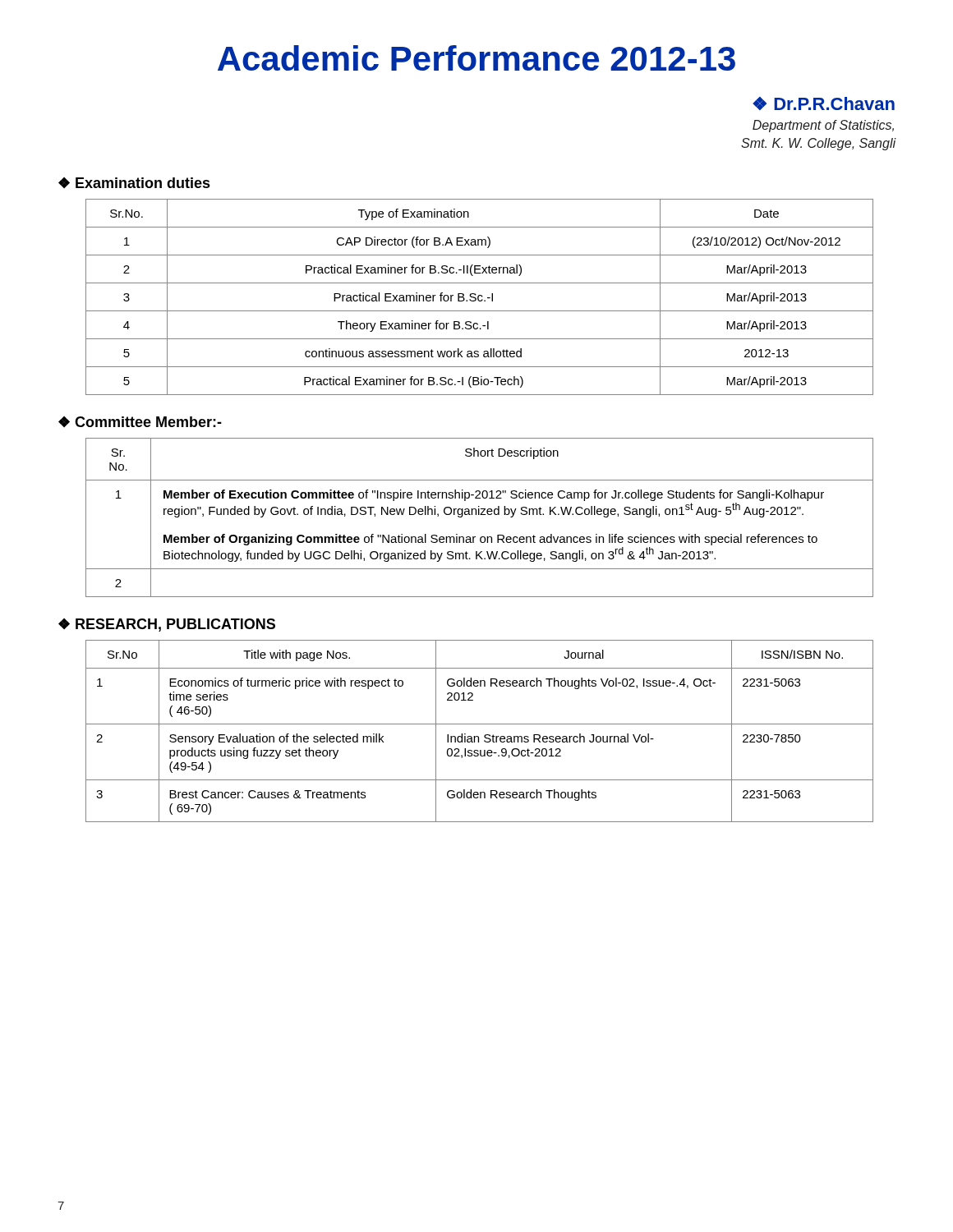Click where it says "Committee Member:-"
The width and height of the screenshot is (953, 1232).
tap(148, 422)
